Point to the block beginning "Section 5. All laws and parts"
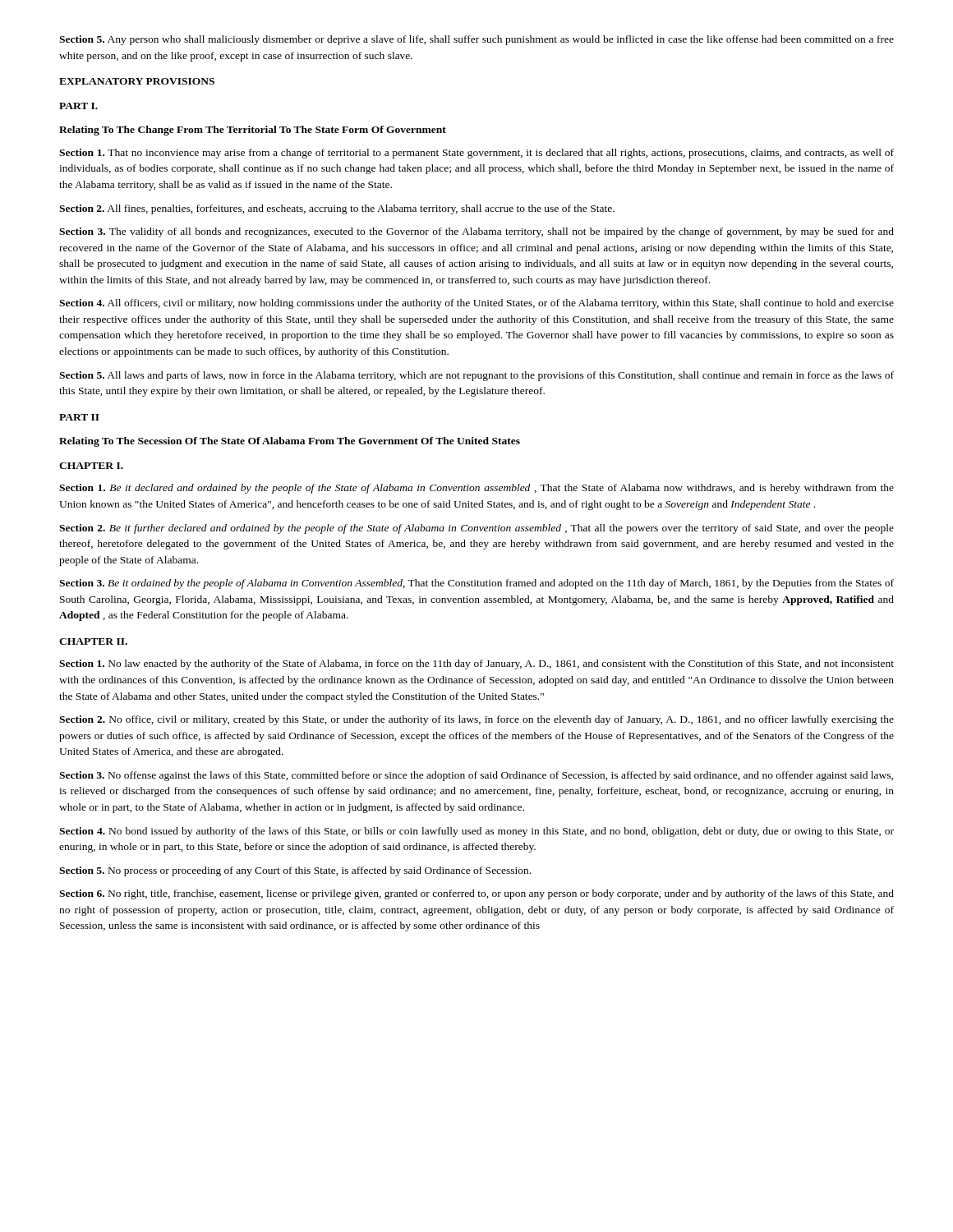Screen dimensions: 1232x953 [x=476, y=383]
